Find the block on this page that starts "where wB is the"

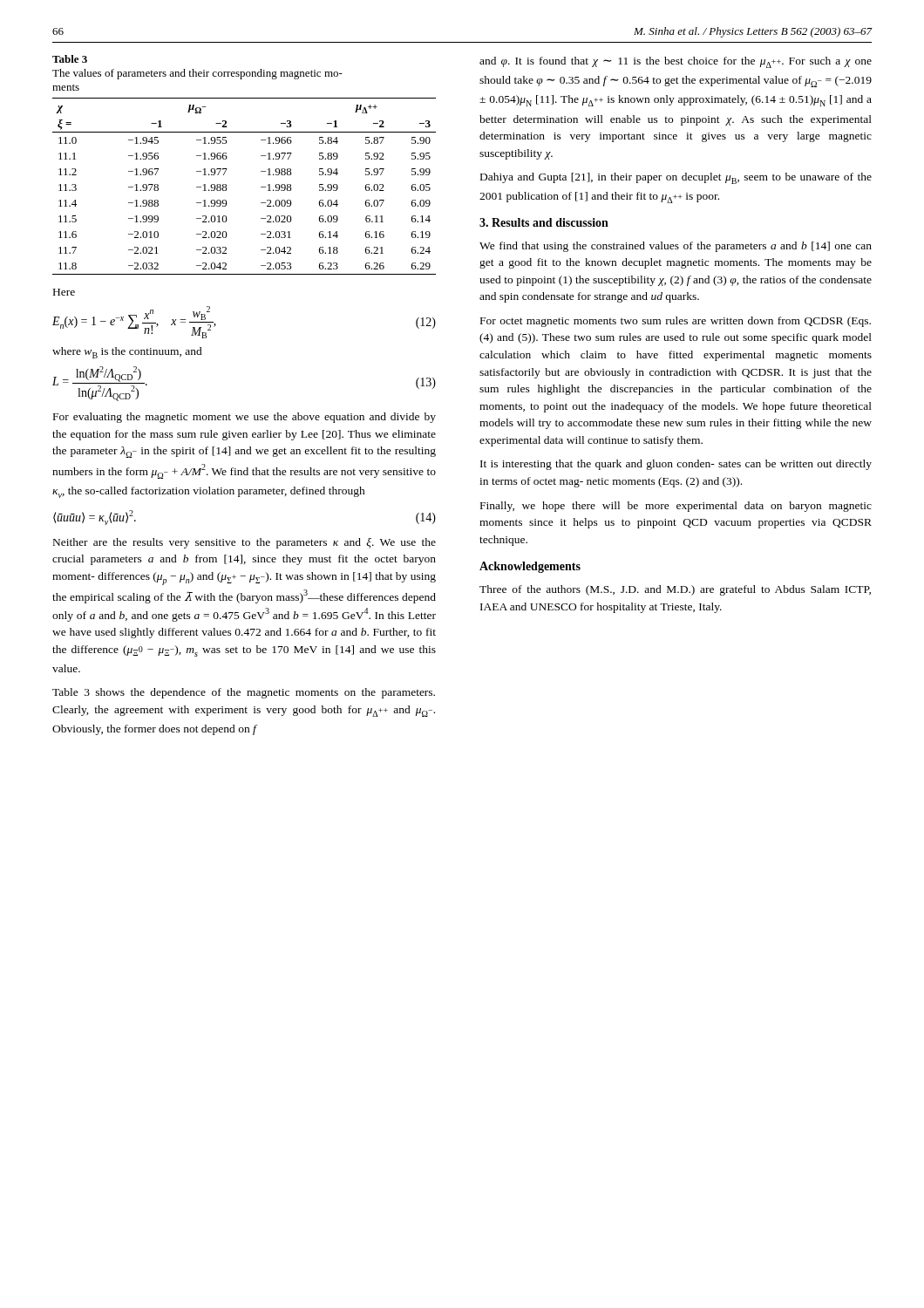click(x=127, y=352)
